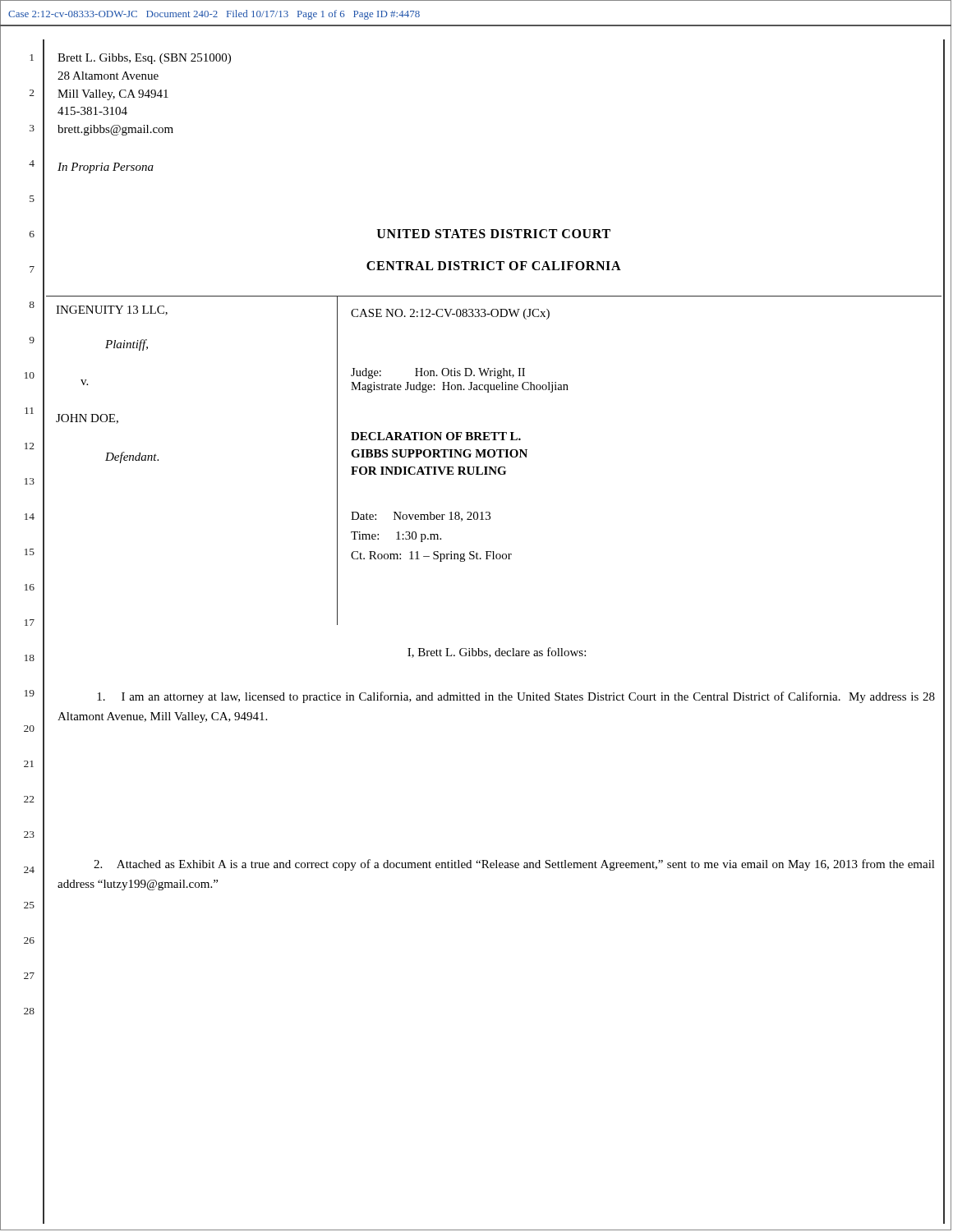Screen dimensions: 1232x953
Task: Select the text that reads "INGENUITY 13 LLC,"
Action: coord(112,310)
